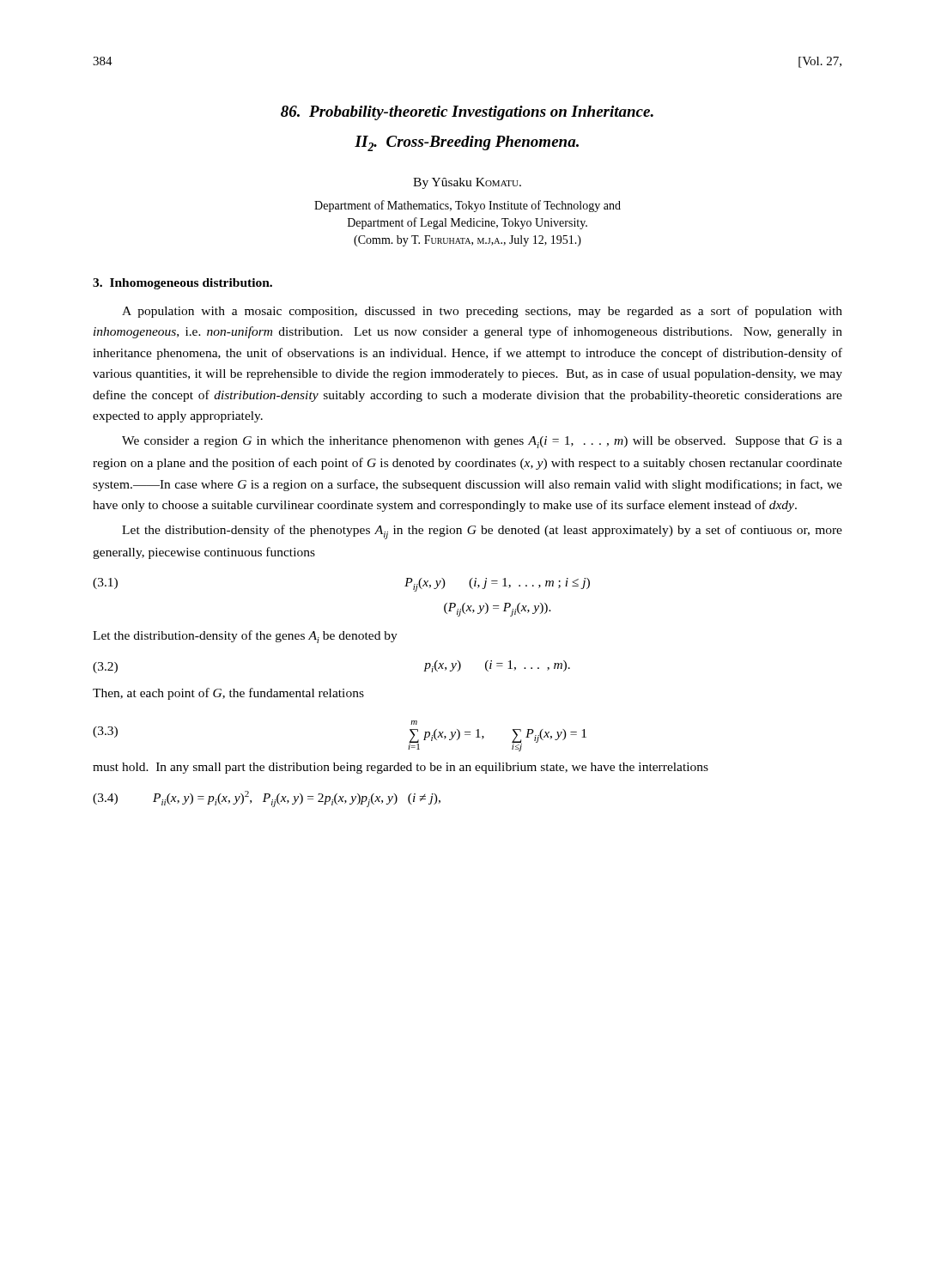
Task: Select the text block with the text "We consider a region G"
Action: 468,473
